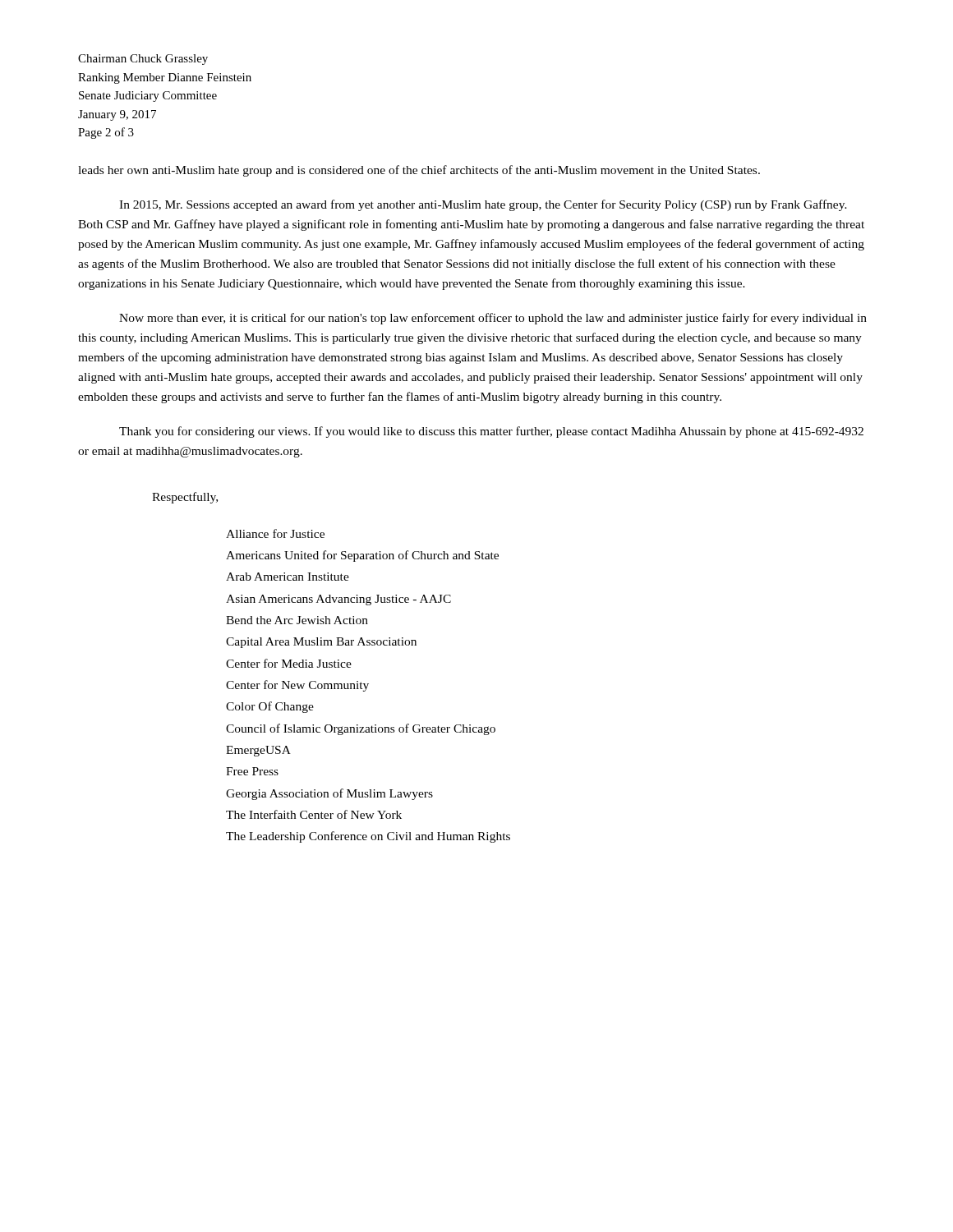Screen dimensions: 1232x953
Task: Locate the list item that reads "The Leadership Conference on Civil and Human"
Action: pos(368,836)
